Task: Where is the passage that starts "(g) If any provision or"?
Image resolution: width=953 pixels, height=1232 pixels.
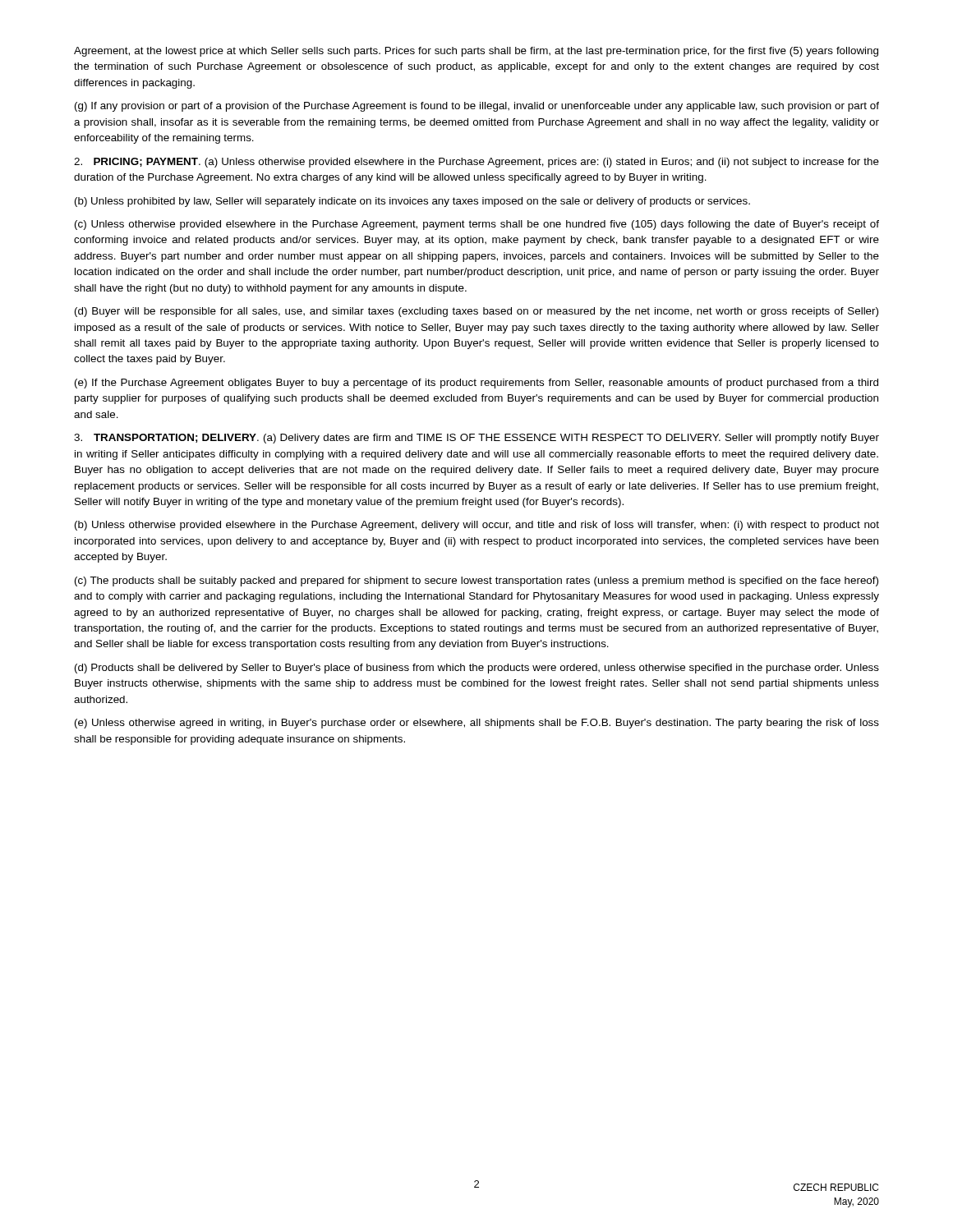Action: 476,122
